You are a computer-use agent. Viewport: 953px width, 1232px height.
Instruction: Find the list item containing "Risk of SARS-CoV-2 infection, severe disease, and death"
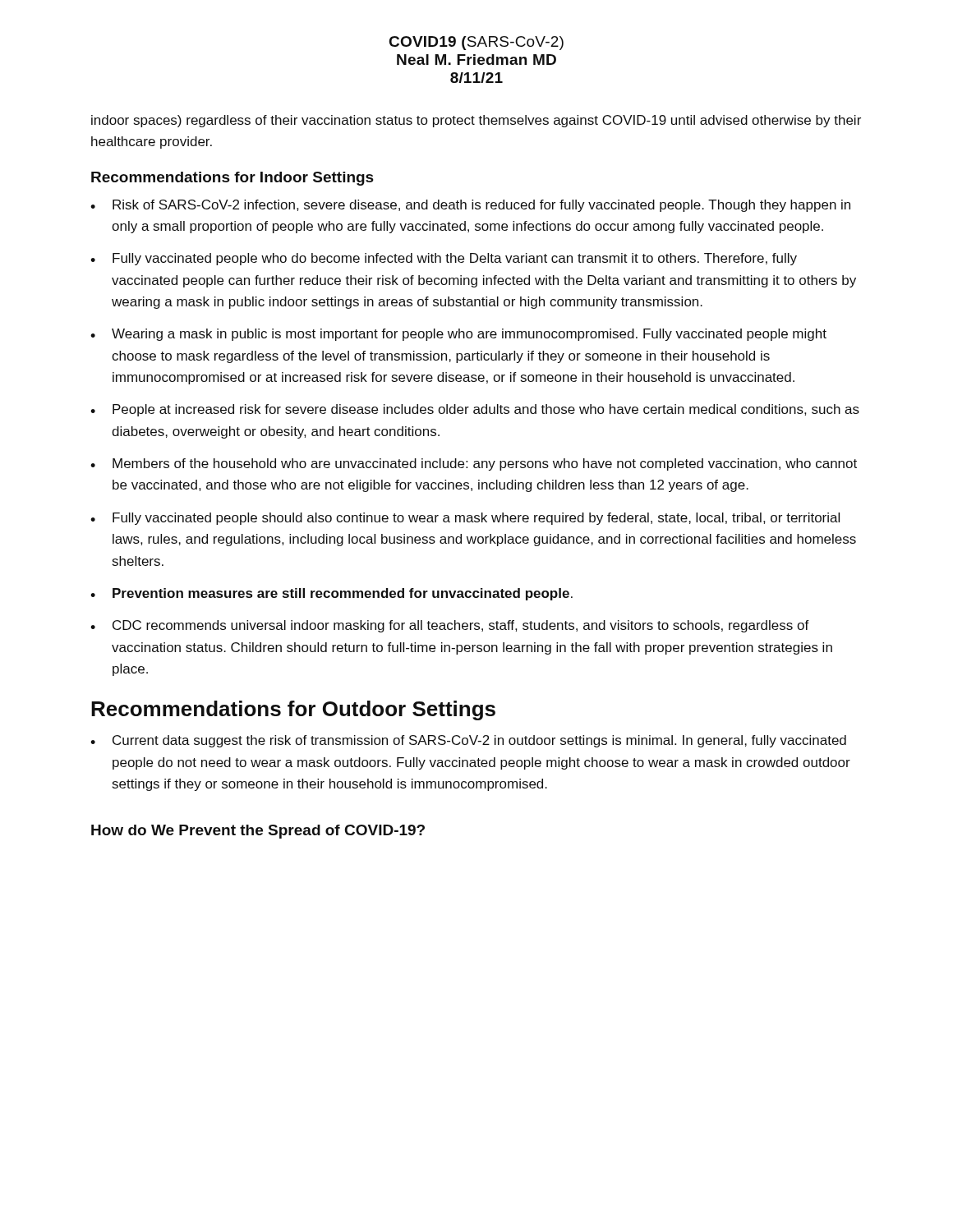tap(476, 216)
